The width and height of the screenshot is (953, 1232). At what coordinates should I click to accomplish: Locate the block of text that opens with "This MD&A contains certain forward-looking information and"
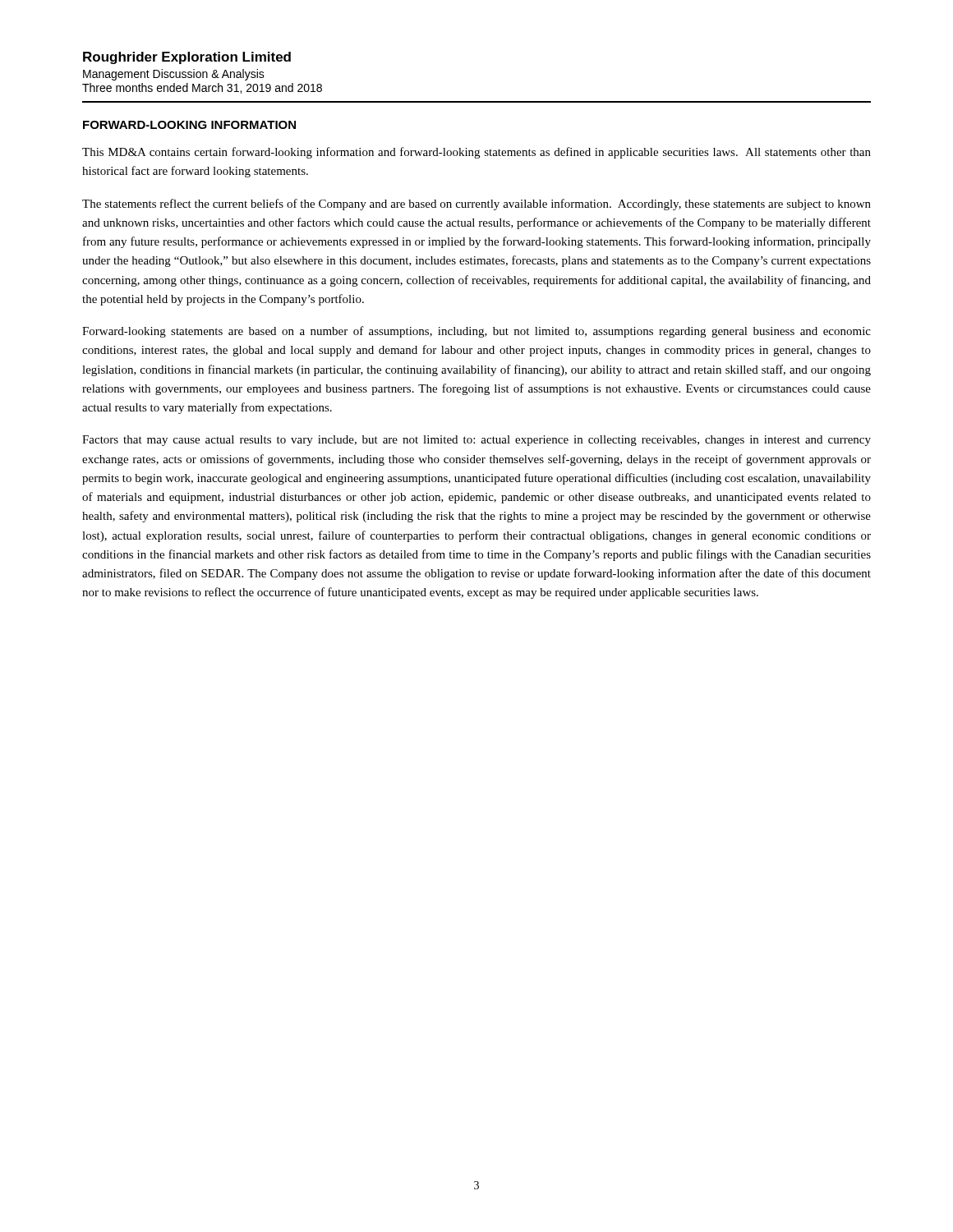(476, 162)
